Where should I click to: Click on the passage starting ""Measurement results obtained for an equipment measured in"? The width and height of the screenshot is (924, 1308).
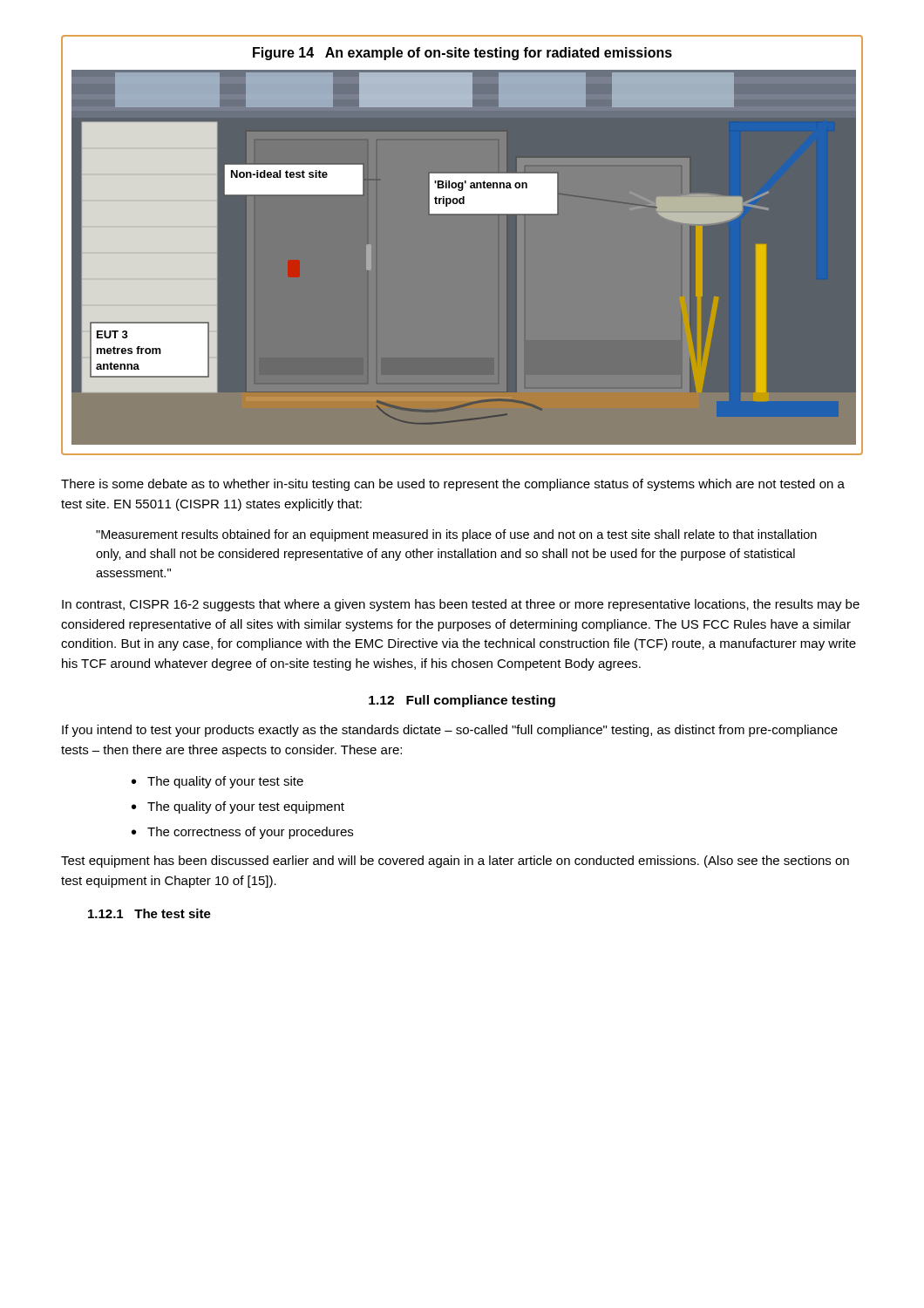point(456,553)
